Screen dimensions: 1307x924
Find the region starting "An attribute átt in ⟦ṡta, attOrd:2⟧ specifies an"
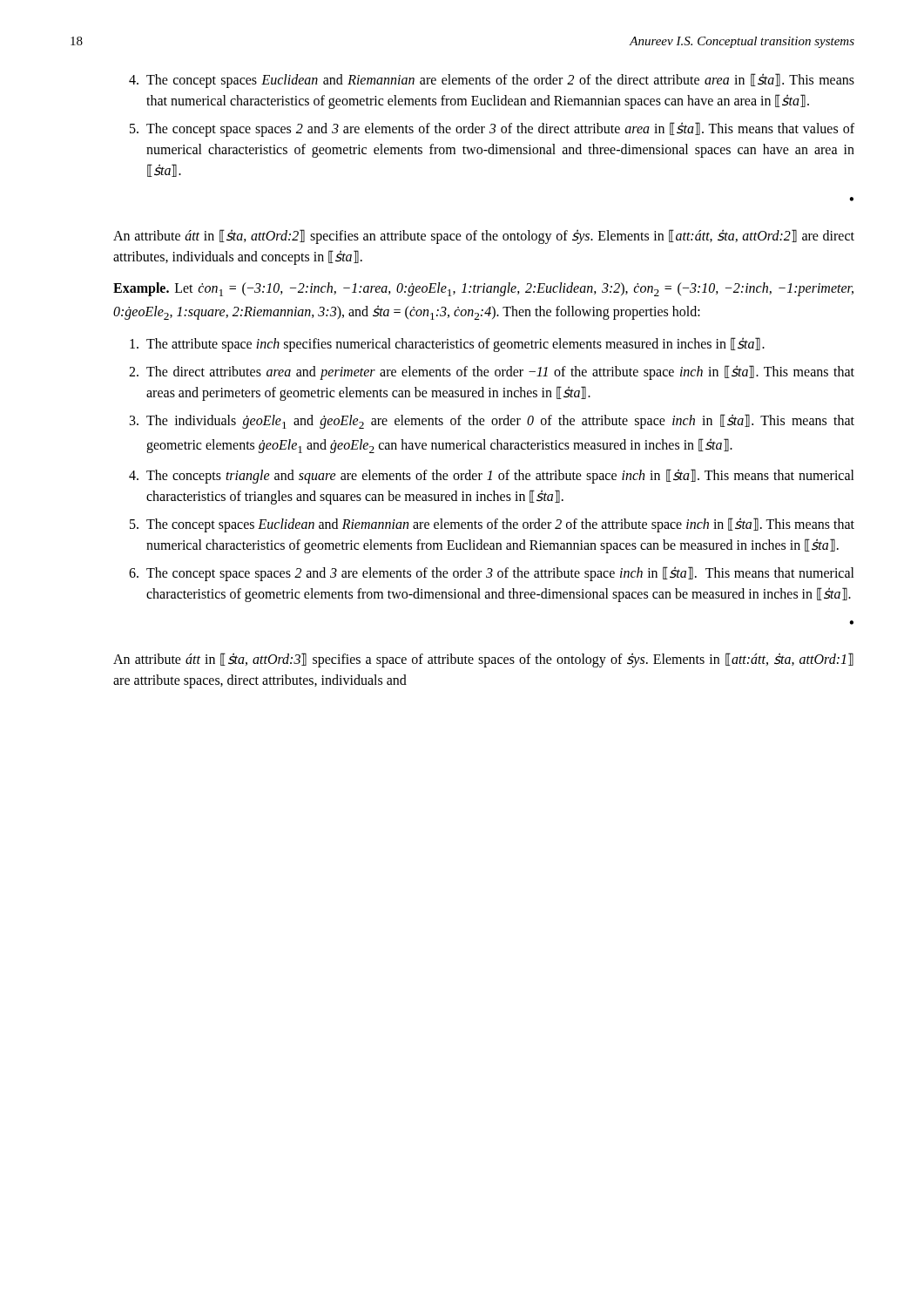coord(484,246)
